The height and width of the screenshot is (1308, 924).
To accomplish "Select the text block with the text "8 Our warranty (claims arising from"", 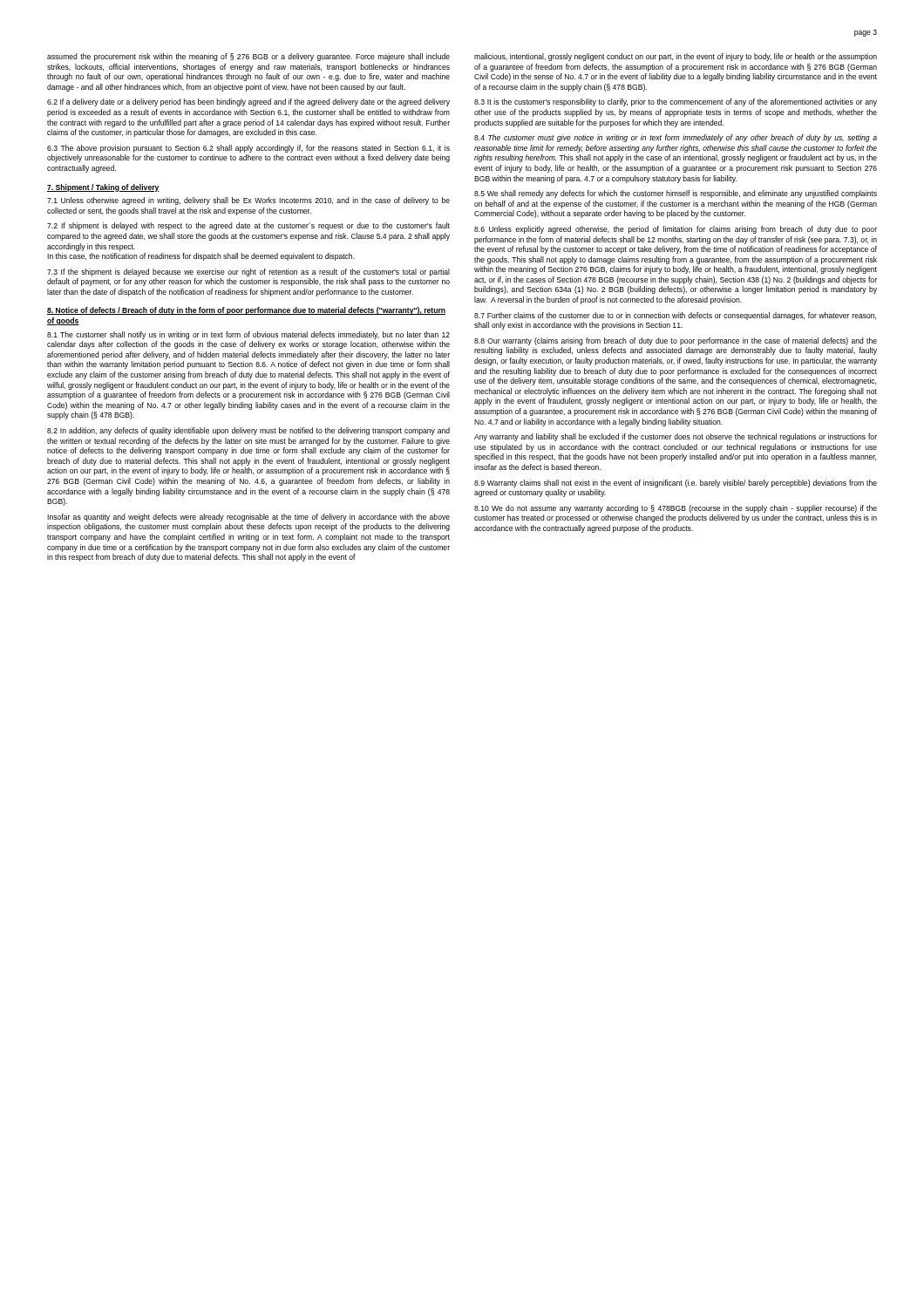I will (676, 382).
